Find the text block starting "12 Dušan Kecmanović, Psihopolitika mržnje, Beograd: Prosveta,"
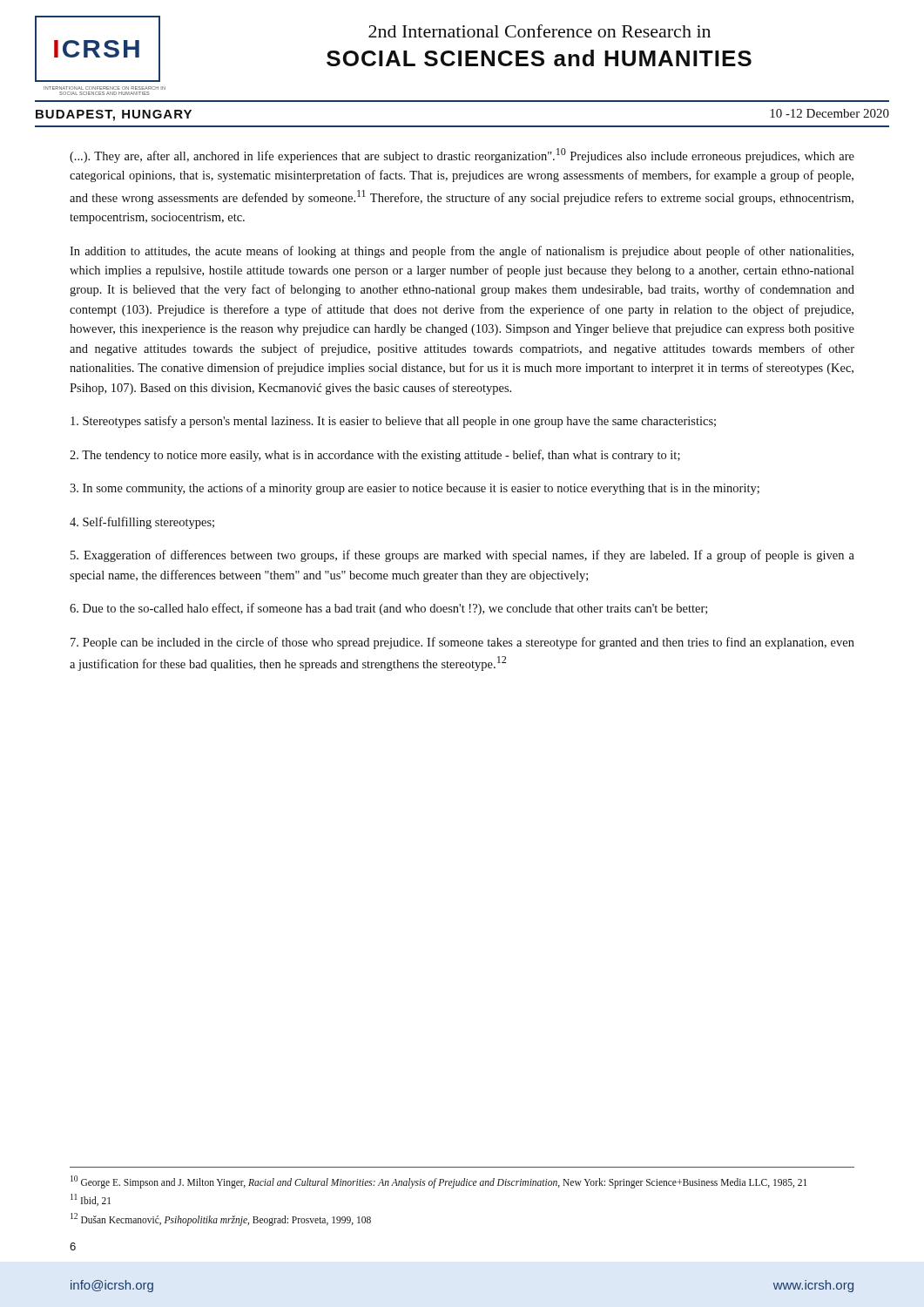The image size is (924, 1307). click(220, 1218)
